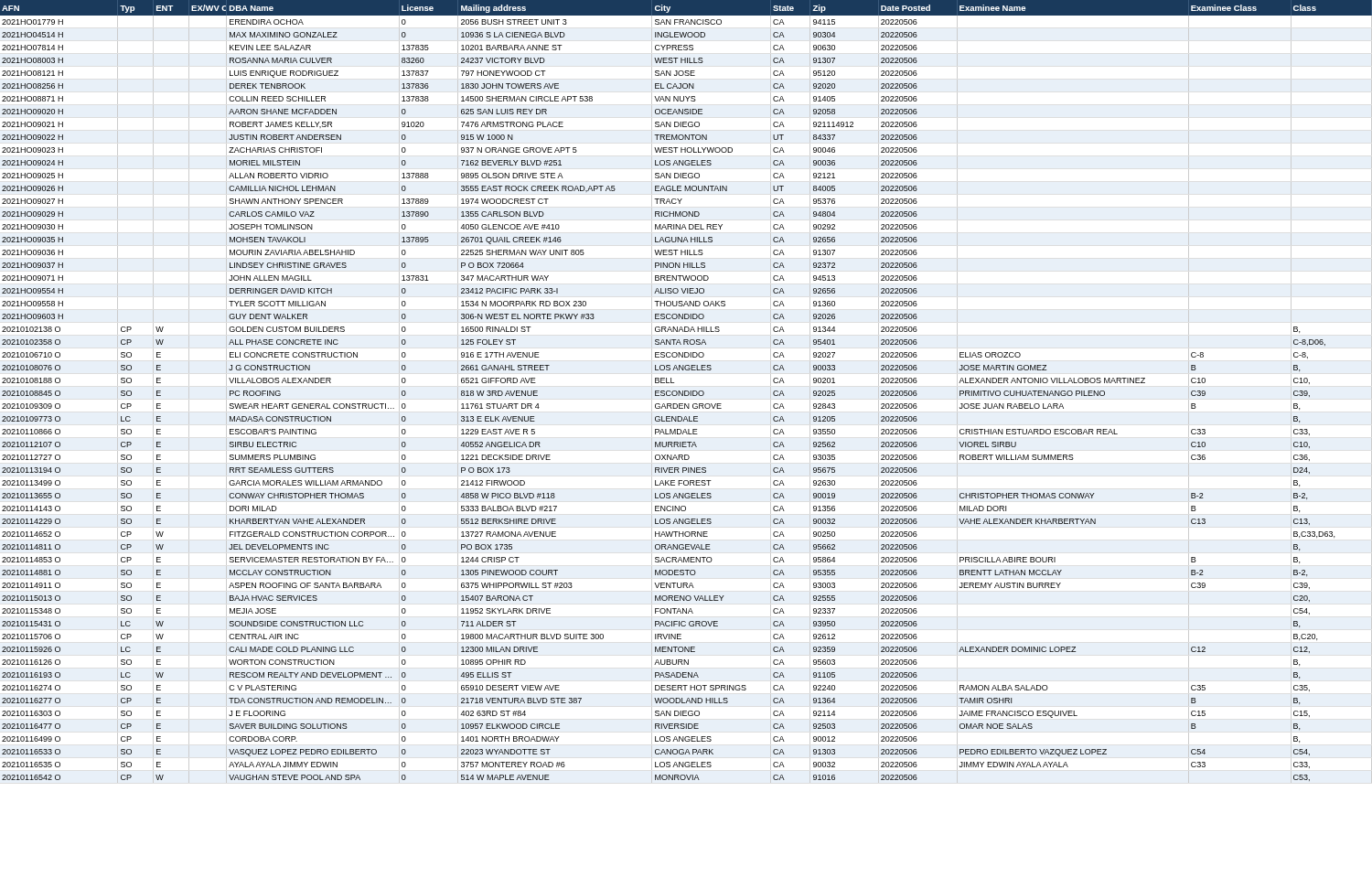Click on the table containing "1229 EAST AVE R 5"
The height and width of the screenshot is (888, 1372).
pos(686,392)
